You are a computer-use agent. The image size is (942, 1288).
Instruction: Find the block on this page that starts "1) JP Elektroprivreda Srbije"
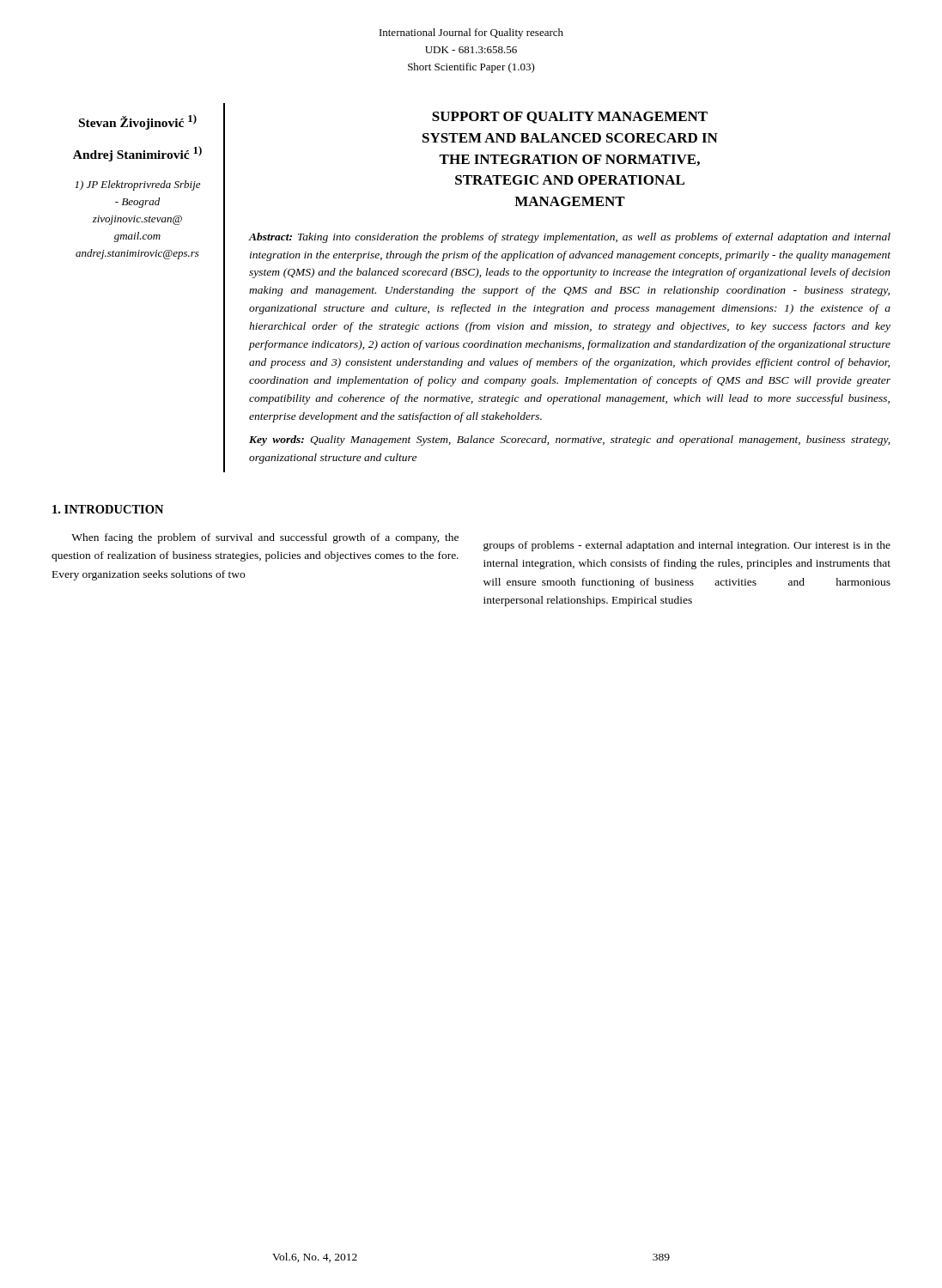point(137,219)
